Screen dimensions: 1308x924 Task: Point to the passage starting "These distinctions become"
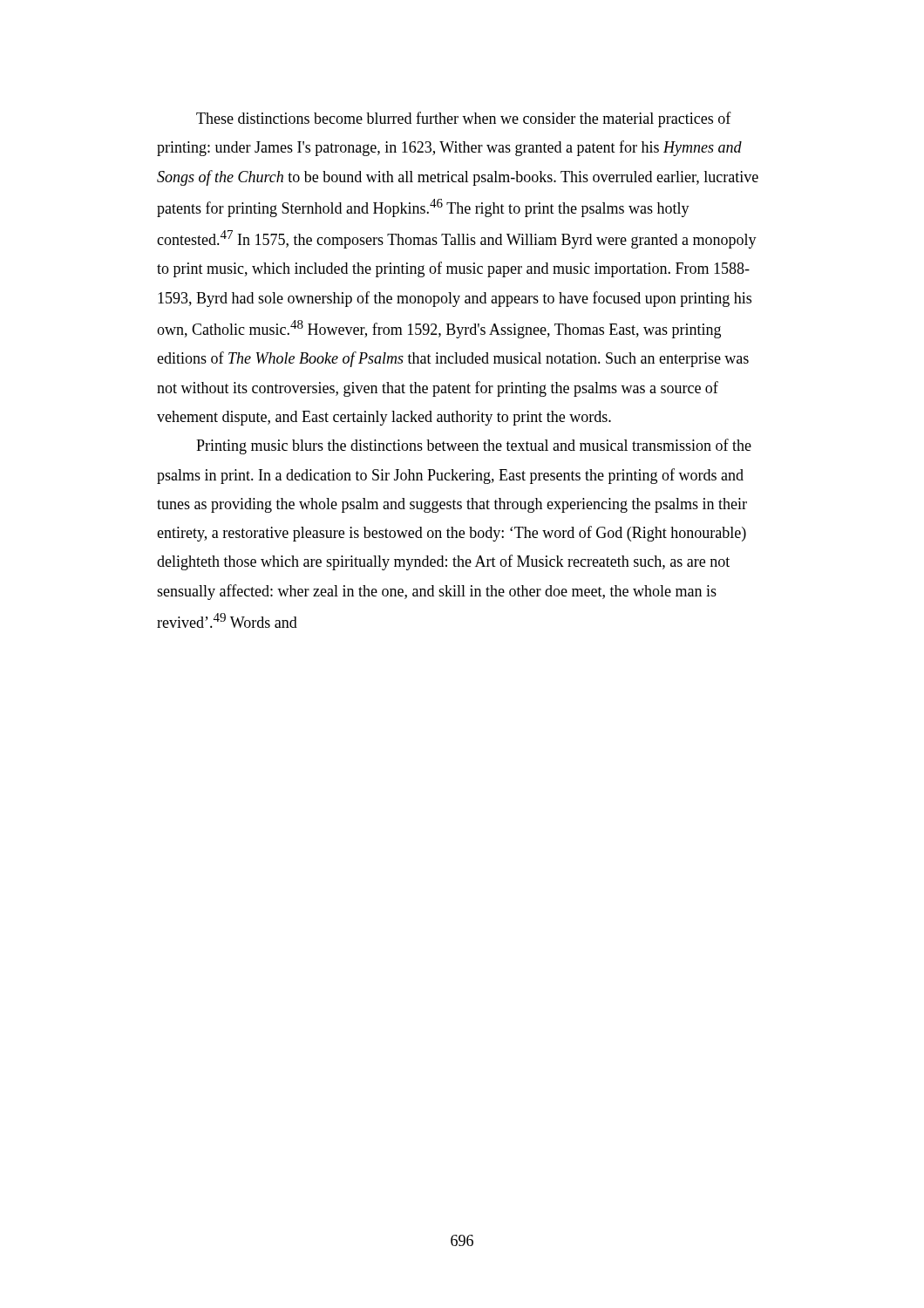pos(462,268)
